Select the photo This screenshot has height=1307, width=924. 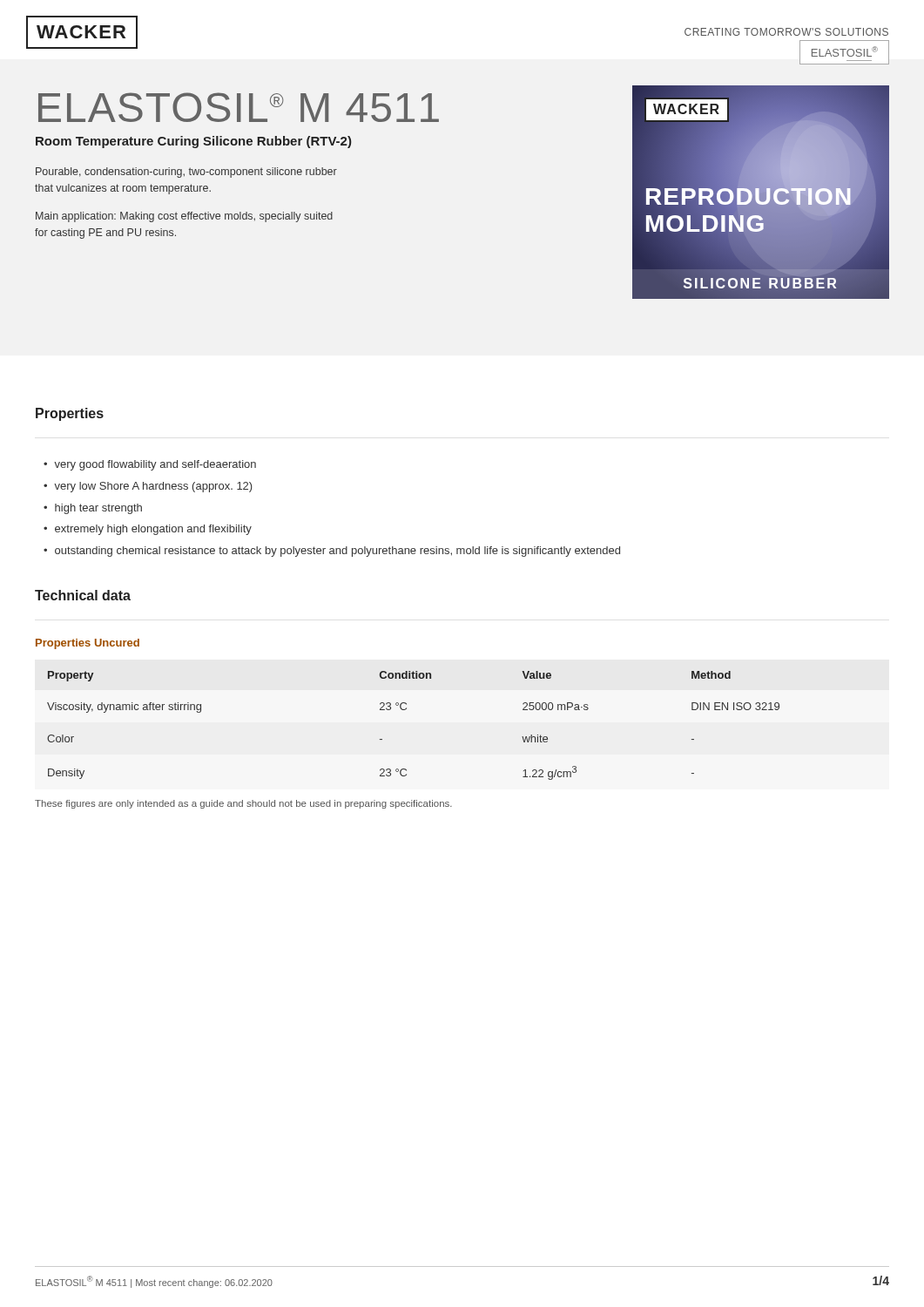(x=761, y=192)
